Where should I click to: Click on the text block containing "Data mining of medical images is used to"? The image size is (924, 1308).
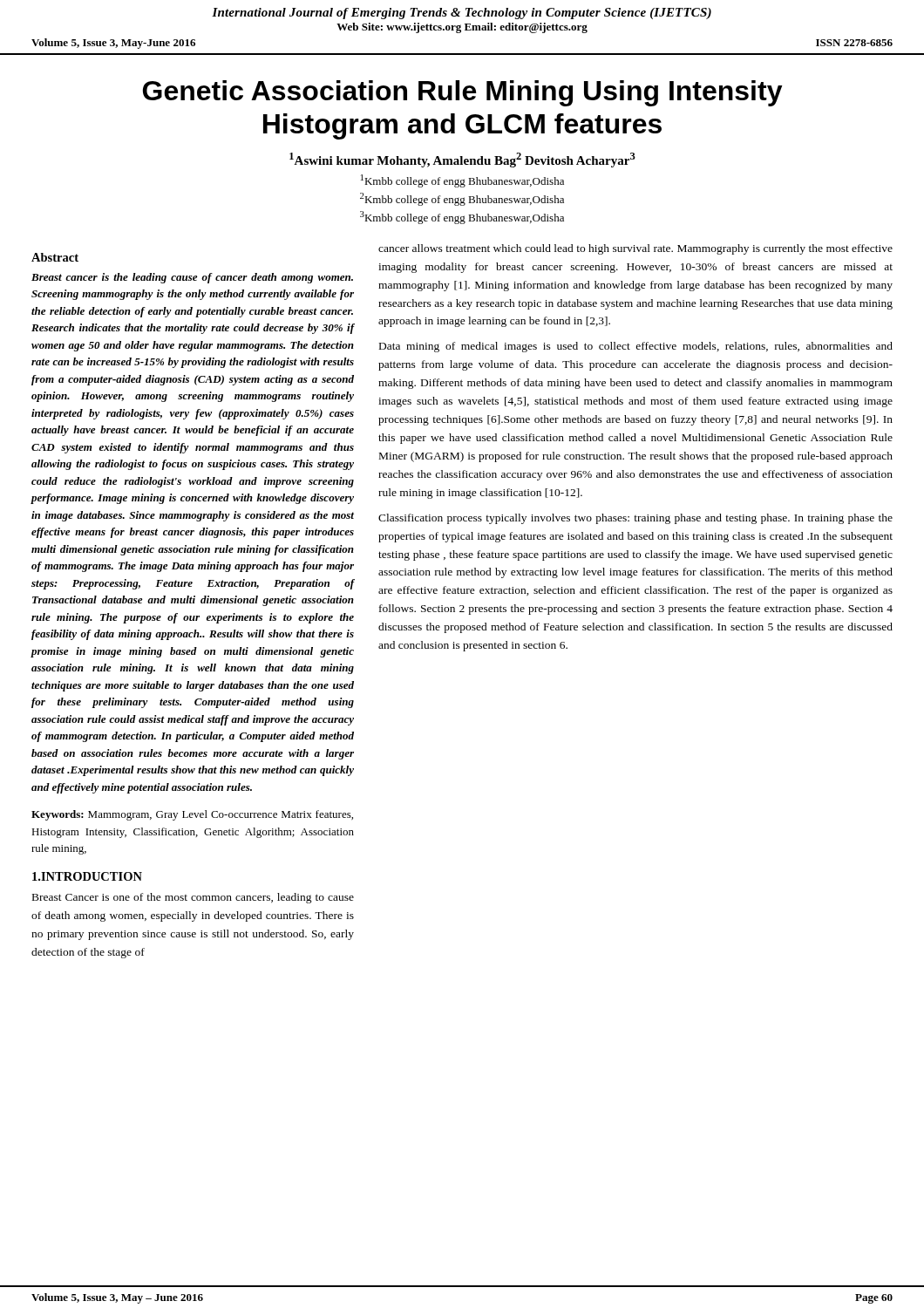(635, 419)
